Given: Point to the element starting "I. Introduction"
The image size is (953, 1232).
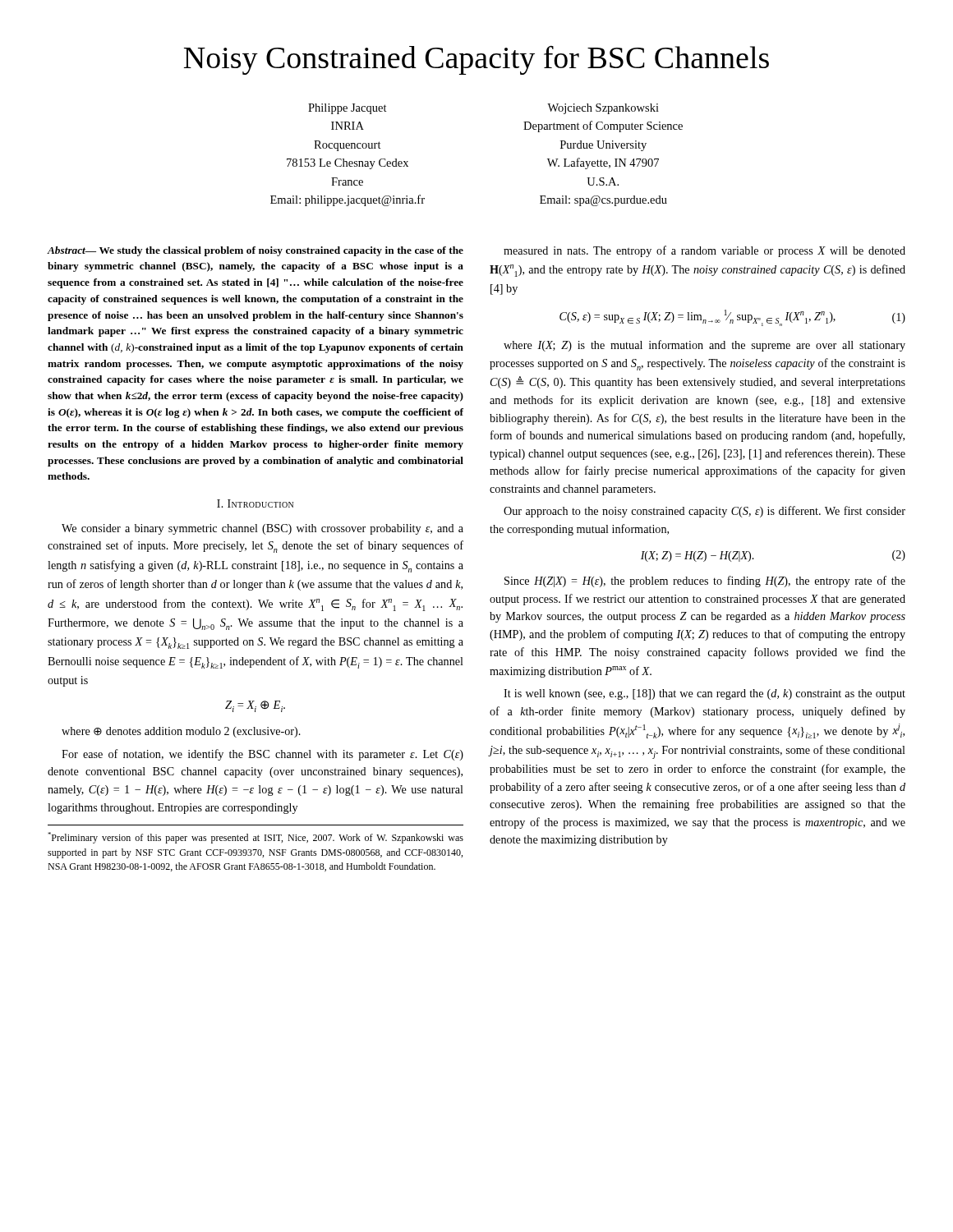Looking at the screenshot, I should tap(255, 504).
